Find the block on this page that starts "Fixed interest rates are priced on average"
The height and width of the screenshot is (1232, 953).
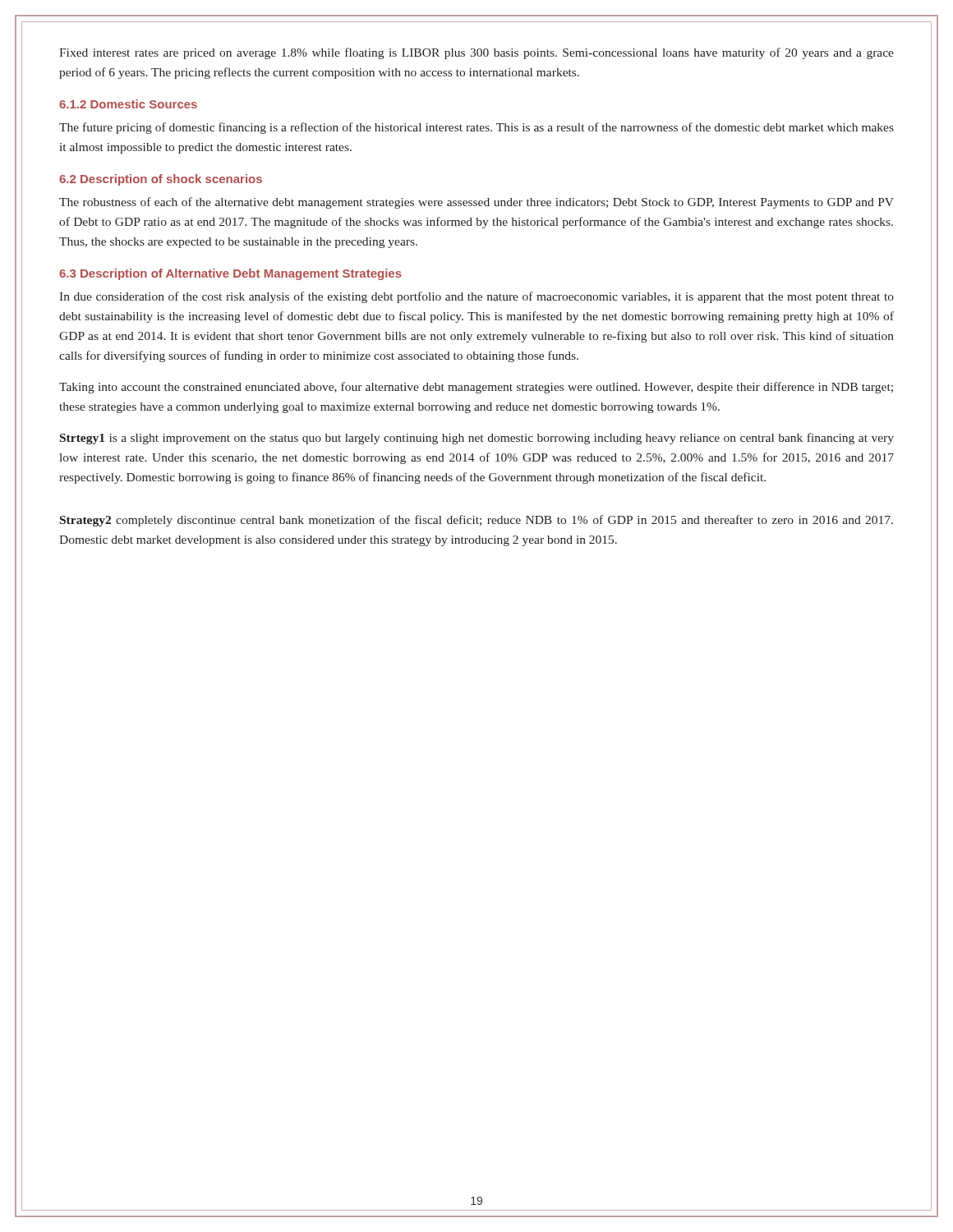click(476, 62)
